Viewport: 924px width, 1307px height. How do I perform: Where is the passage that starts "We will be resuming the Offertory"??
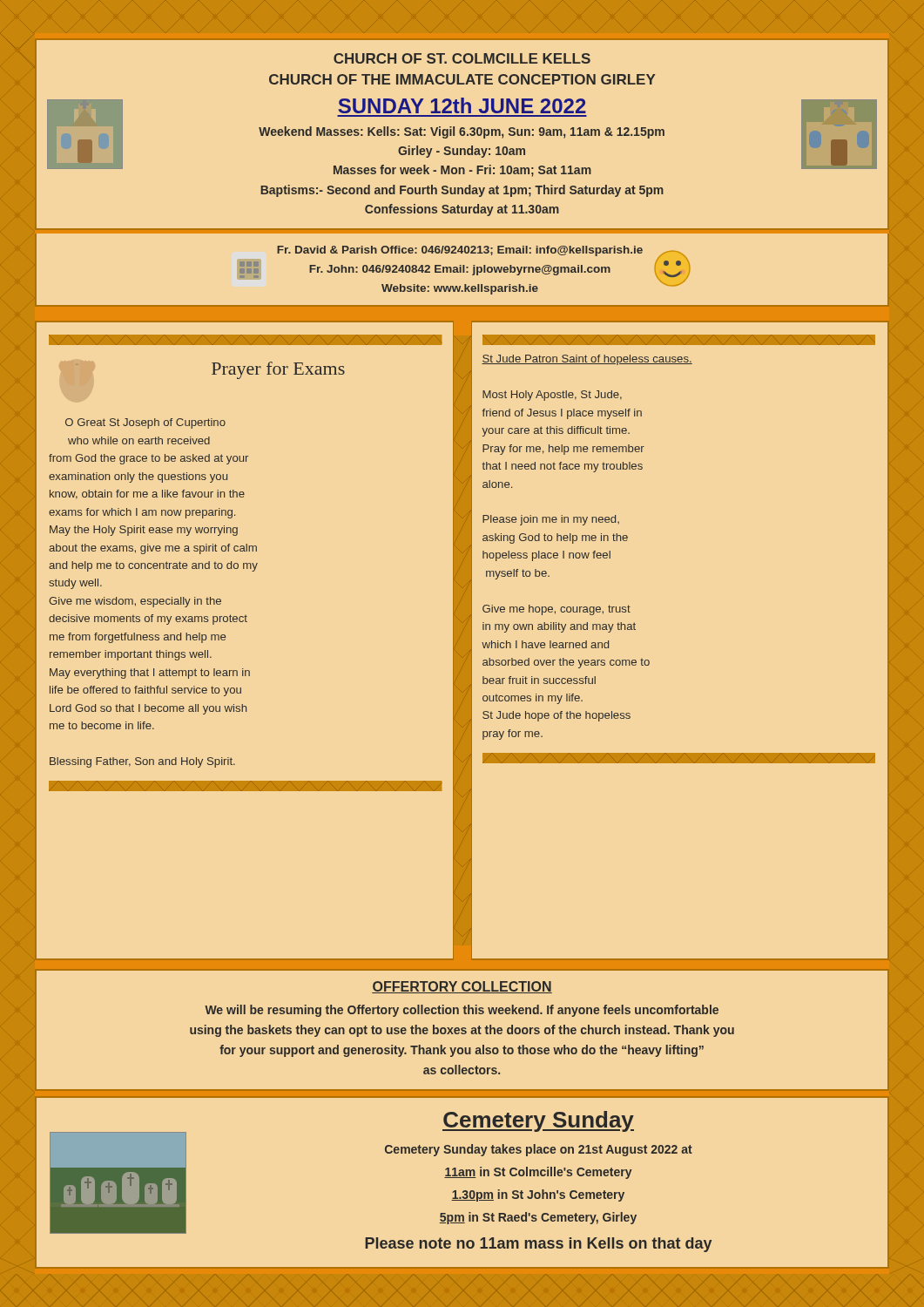462,1040
